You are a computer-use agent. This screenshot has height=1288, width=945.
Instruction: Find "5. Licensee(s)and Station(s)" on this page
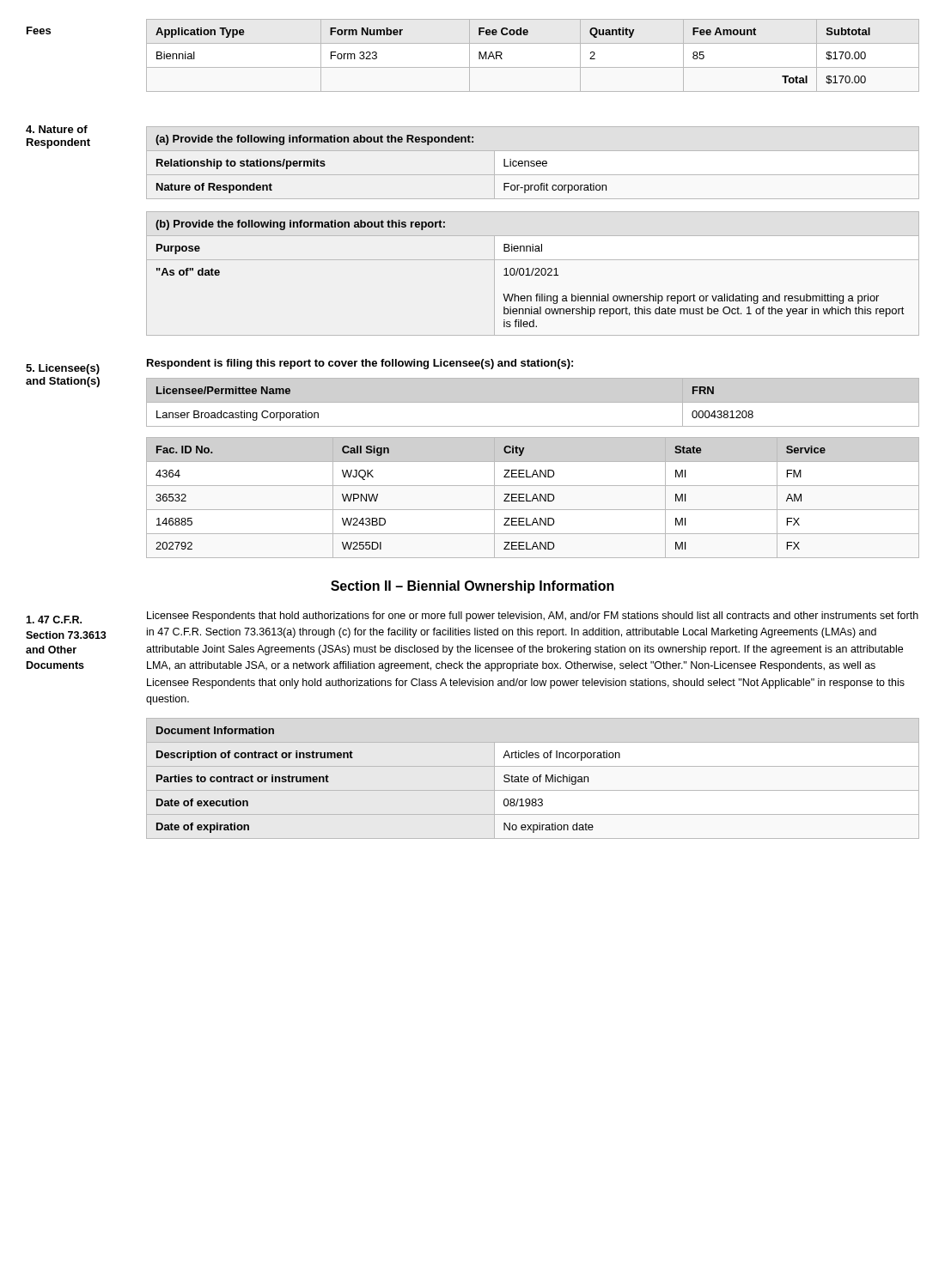[63, 374]
